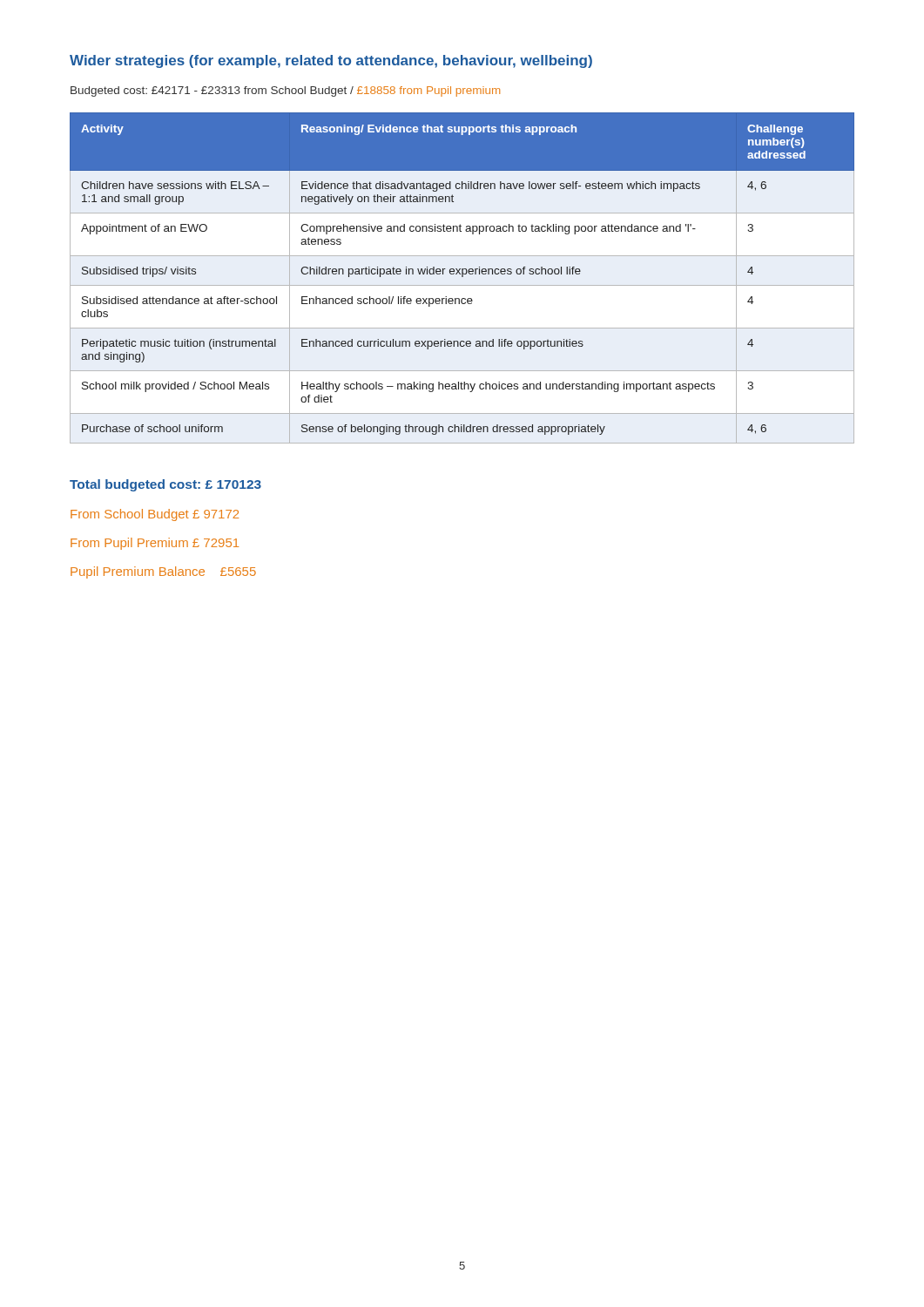Viewport: 924px width, 1307px height.
Task: Point to the block beginning "Pupil Premium Balance"
Action: tap(163, 571)
